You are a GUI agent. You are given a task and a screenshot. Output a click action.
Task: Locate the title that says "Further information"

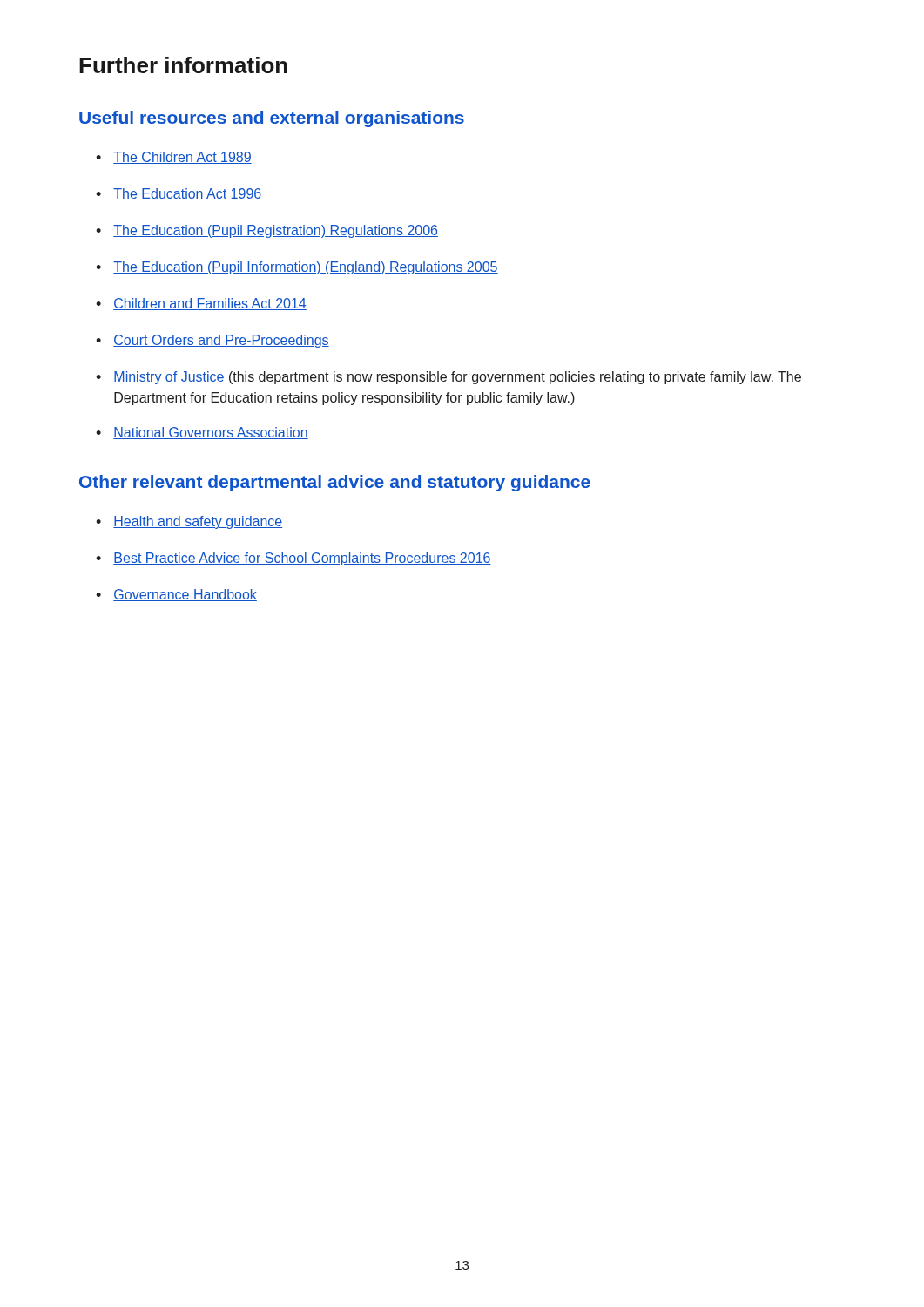point(183,65)
